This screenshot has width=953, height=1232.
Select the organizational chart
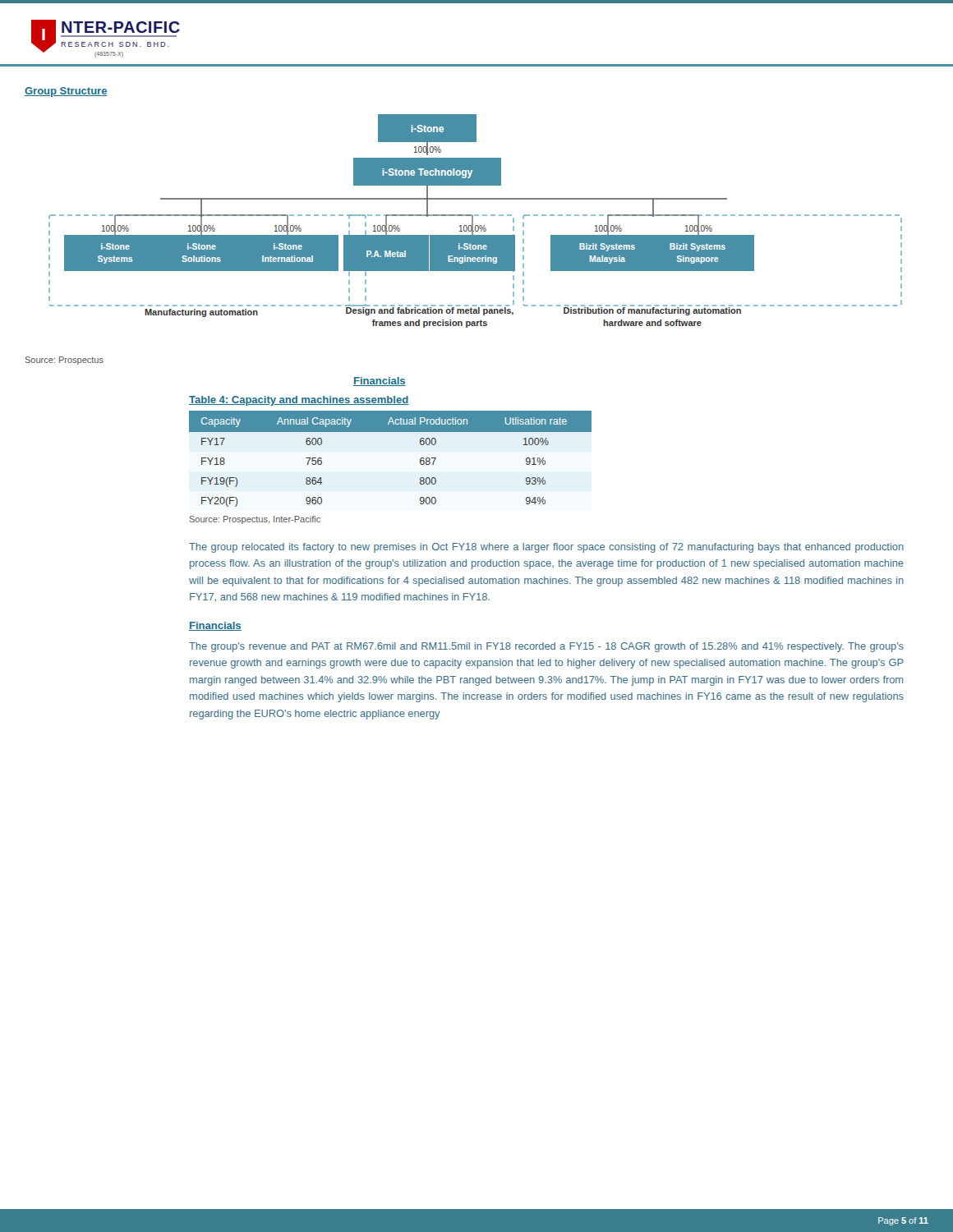coord(476,229)
